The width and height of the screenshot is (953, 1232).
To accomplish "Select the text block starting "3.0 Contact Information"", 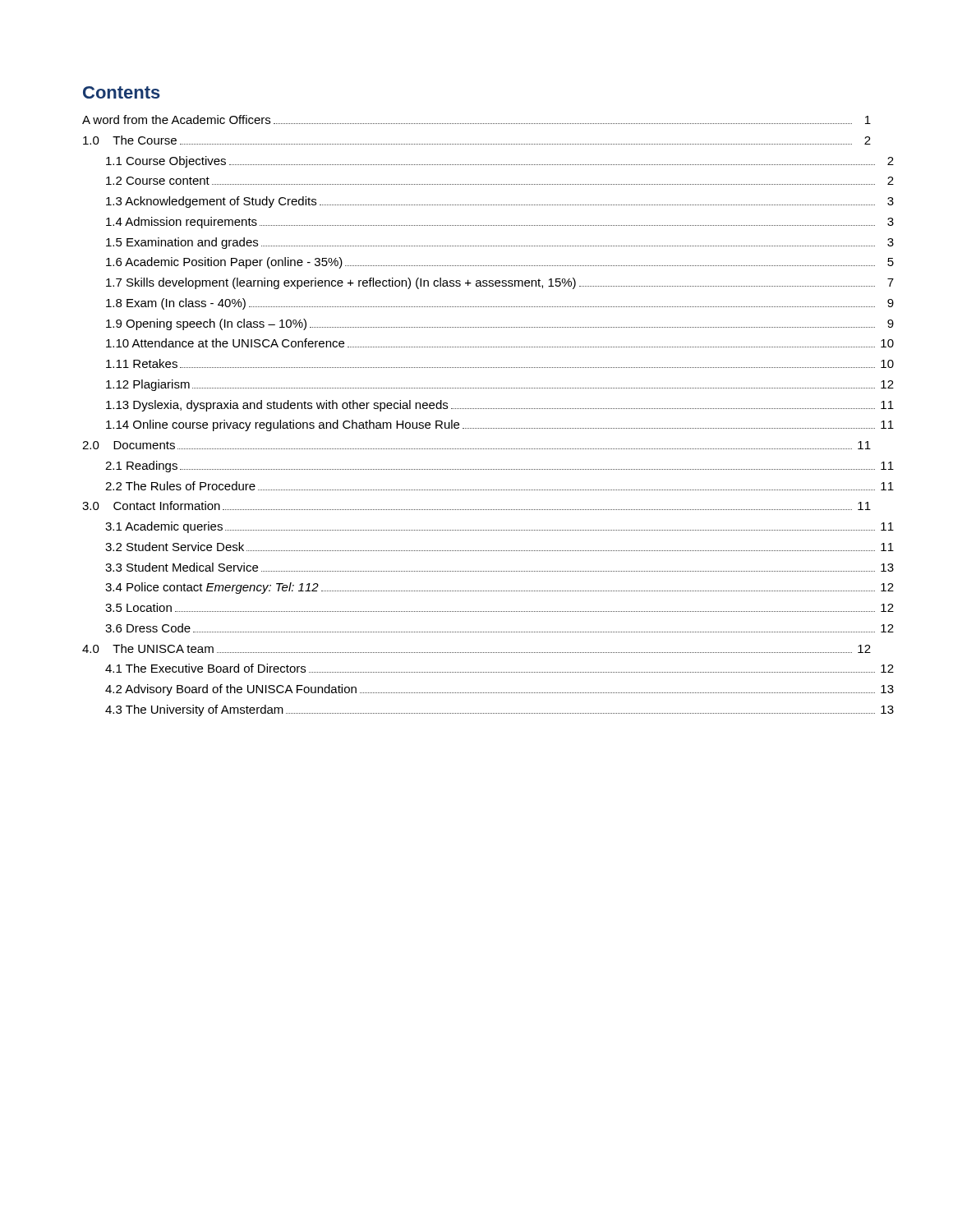I will (476, 506).
